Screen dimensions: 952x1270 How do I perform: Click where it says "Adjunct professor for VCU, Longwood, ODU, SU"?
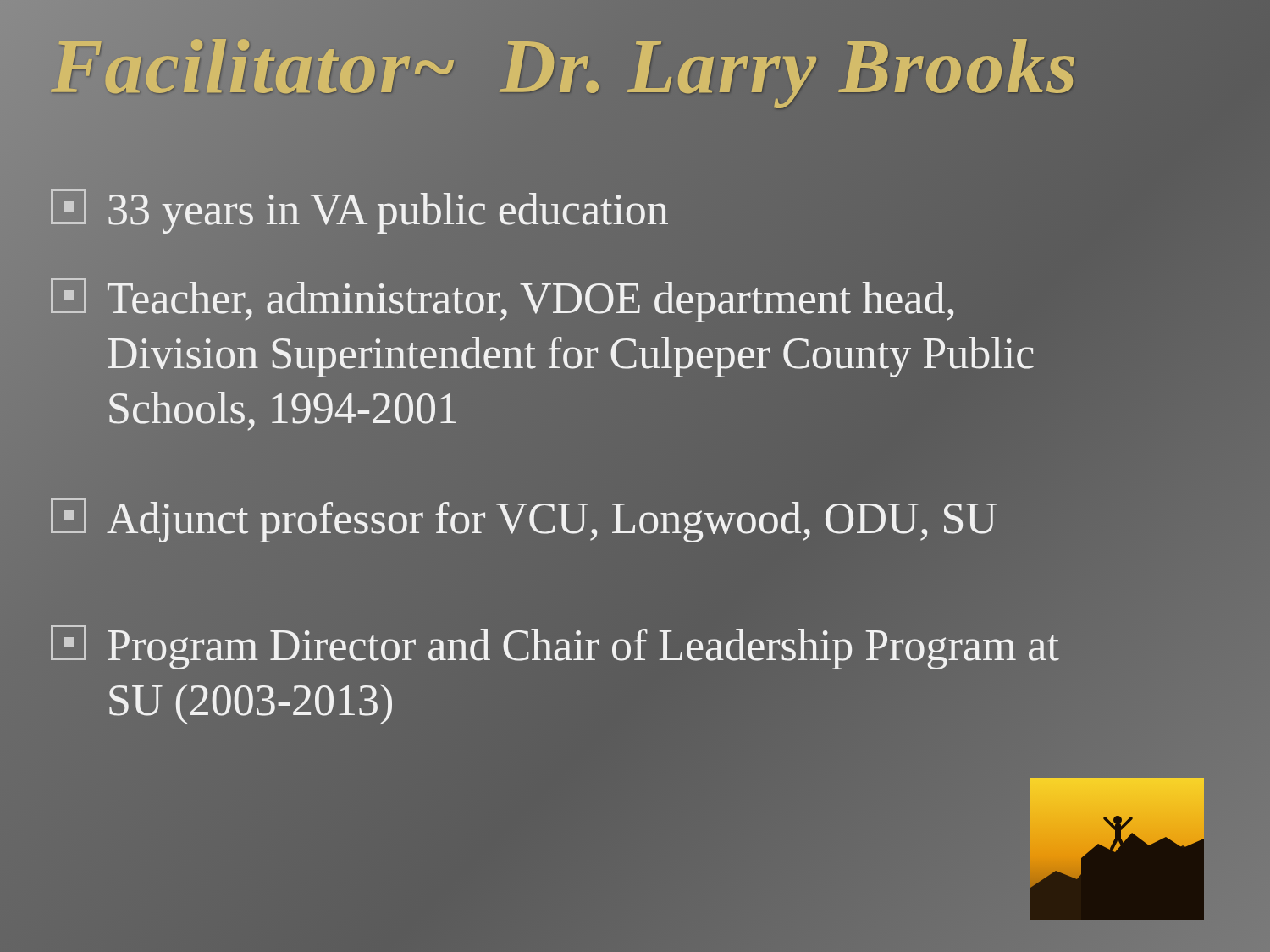(x=524, y=518)
